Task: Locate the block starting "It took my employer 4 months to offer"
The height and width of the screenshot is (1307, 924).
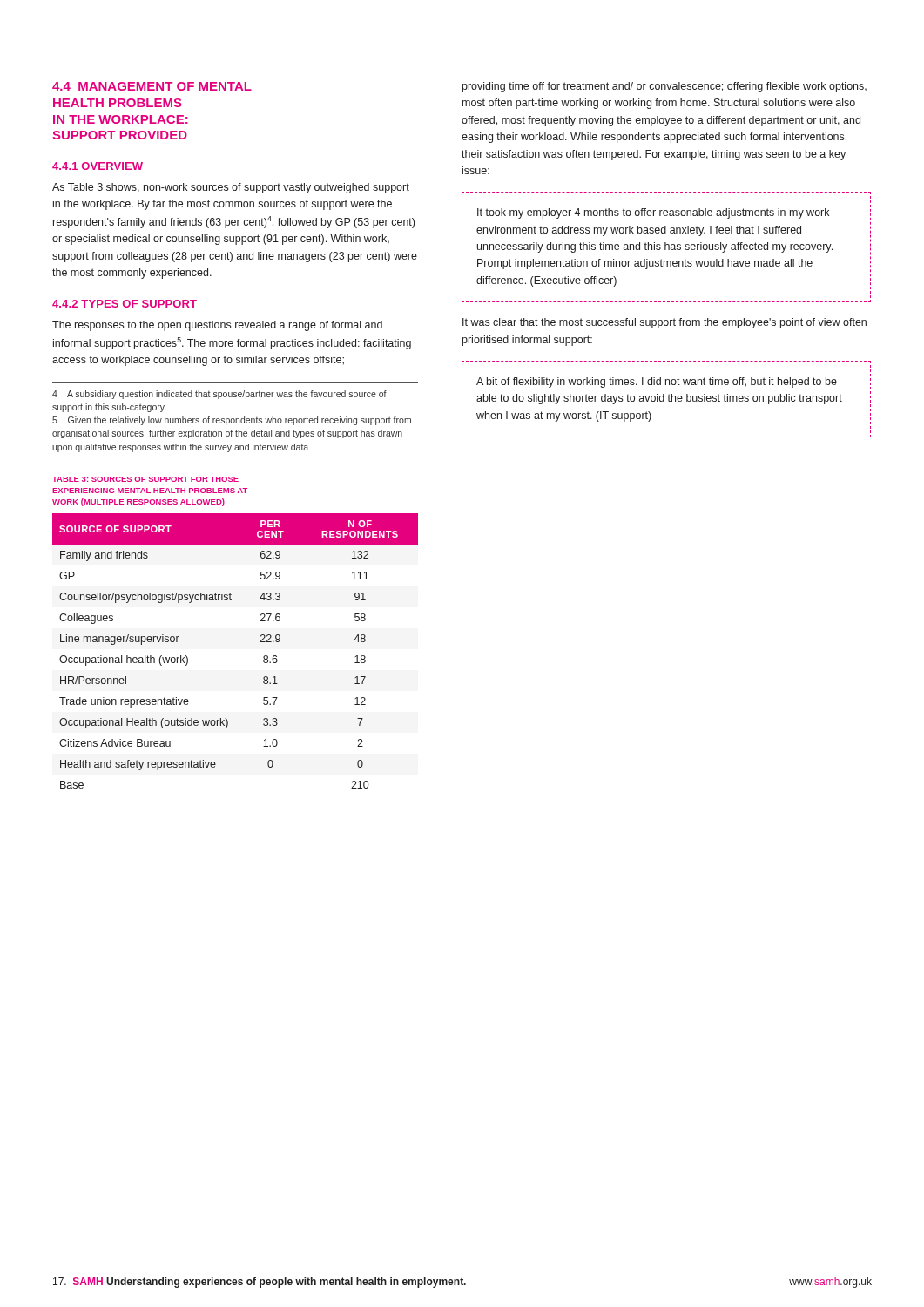Action: point(666,247)
